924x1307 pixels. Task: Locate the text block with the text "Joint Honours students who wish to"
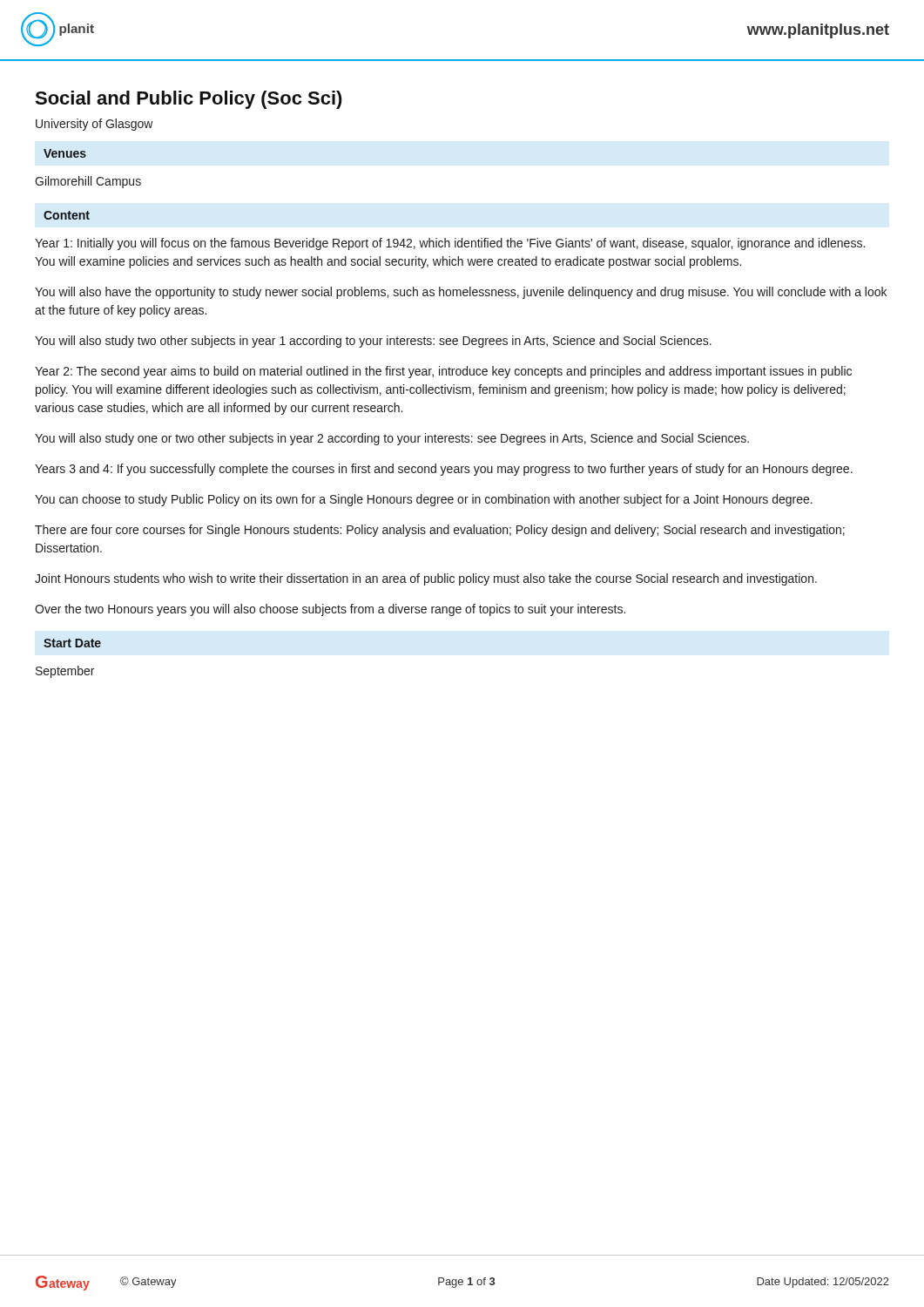[426, 579]
